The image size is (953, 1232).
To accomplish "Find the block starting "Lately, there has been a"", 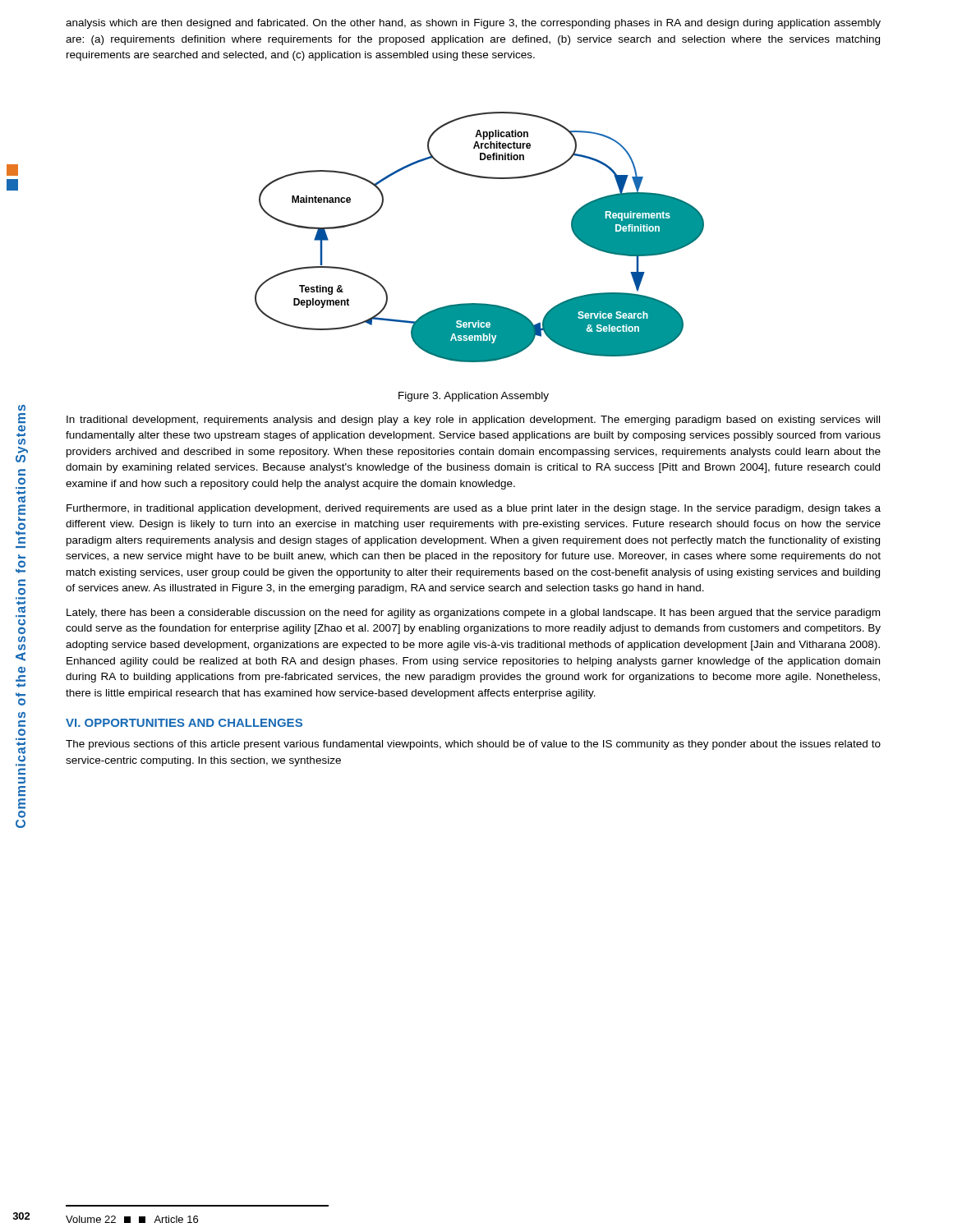I will tap(473, 652).
